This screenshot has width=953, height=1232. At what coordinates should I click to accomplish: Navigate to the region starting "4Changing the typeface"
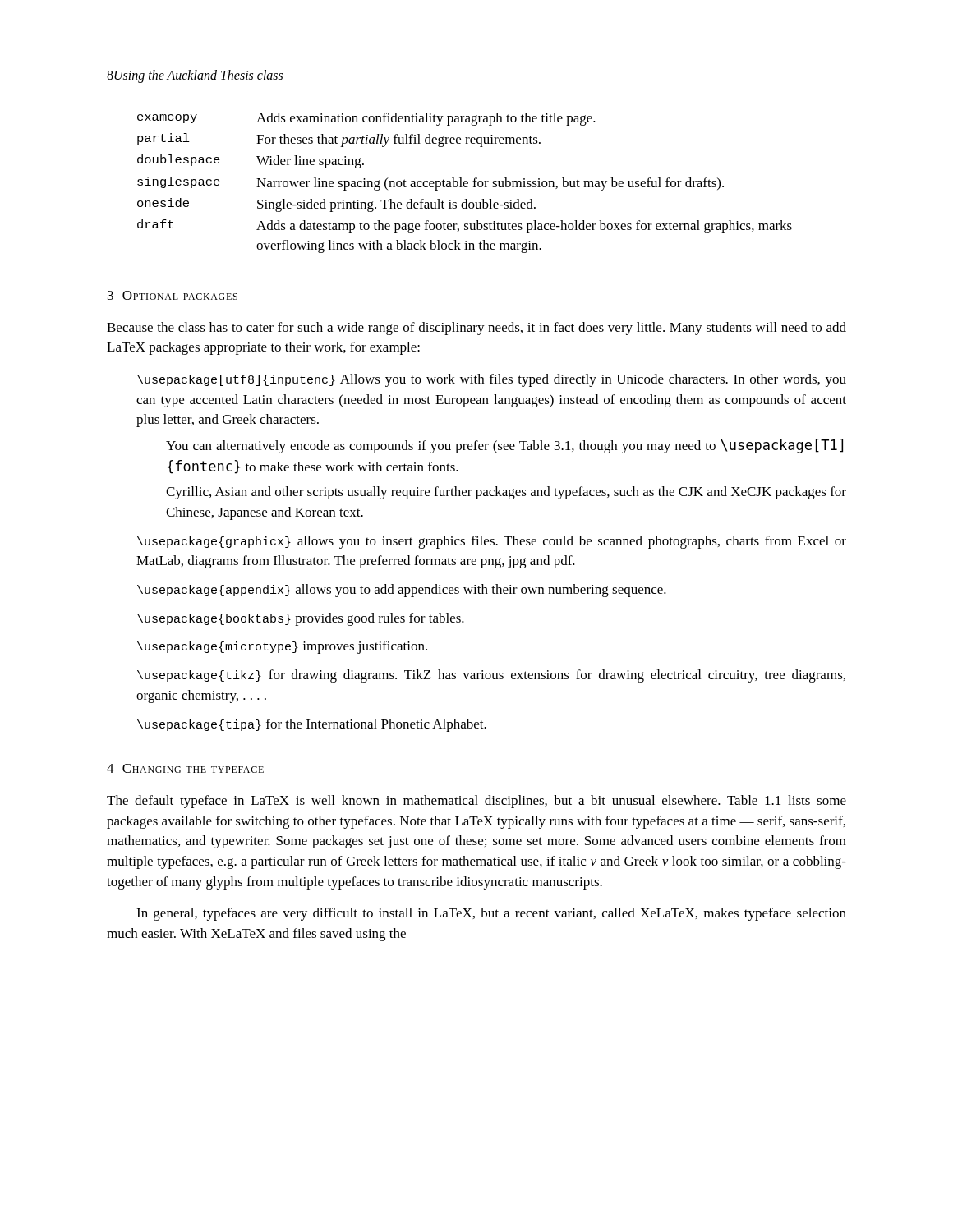tap(186, 769)
